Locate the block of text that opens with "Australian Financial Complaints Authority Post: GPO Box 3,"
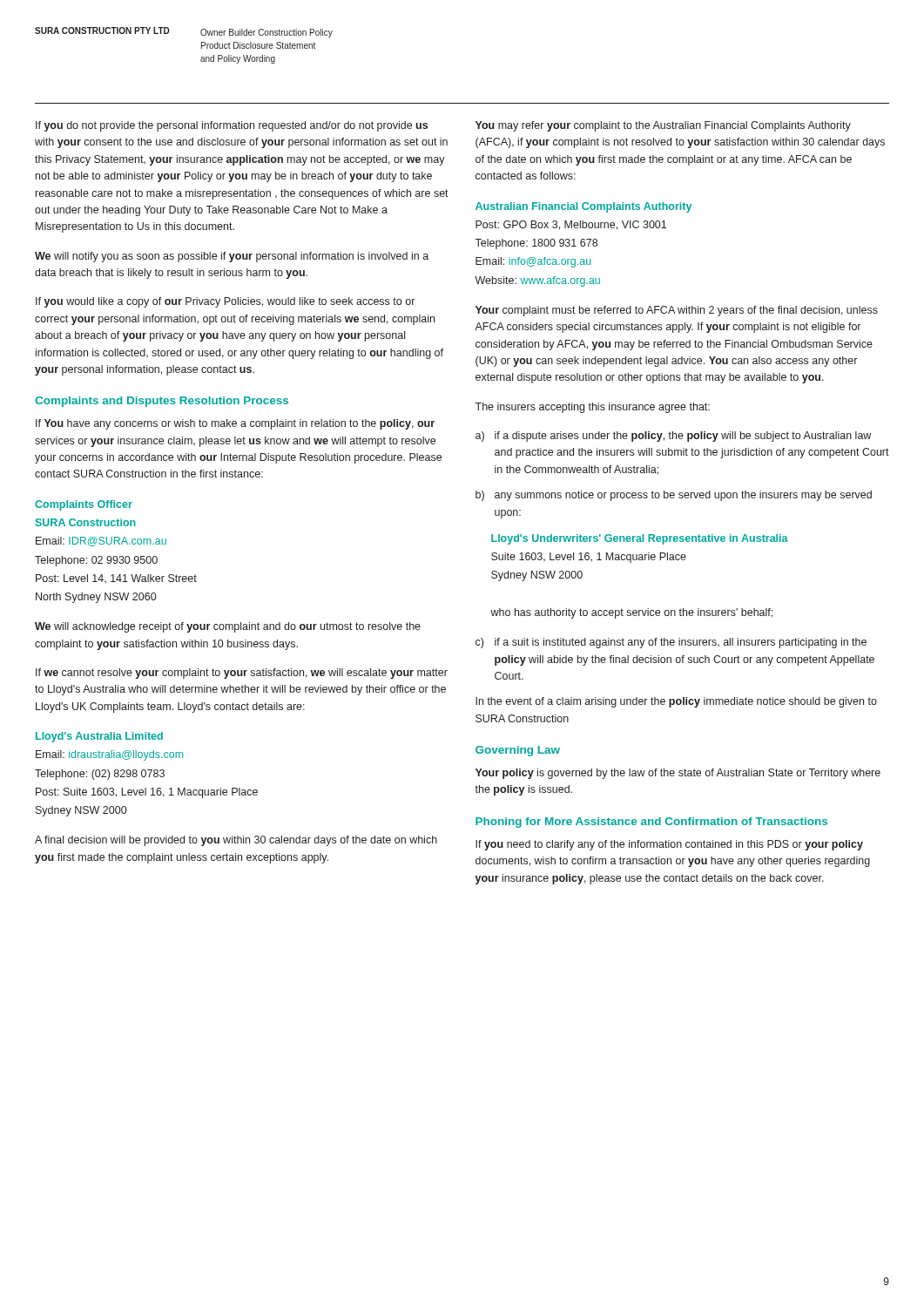 tap(583, 243)
